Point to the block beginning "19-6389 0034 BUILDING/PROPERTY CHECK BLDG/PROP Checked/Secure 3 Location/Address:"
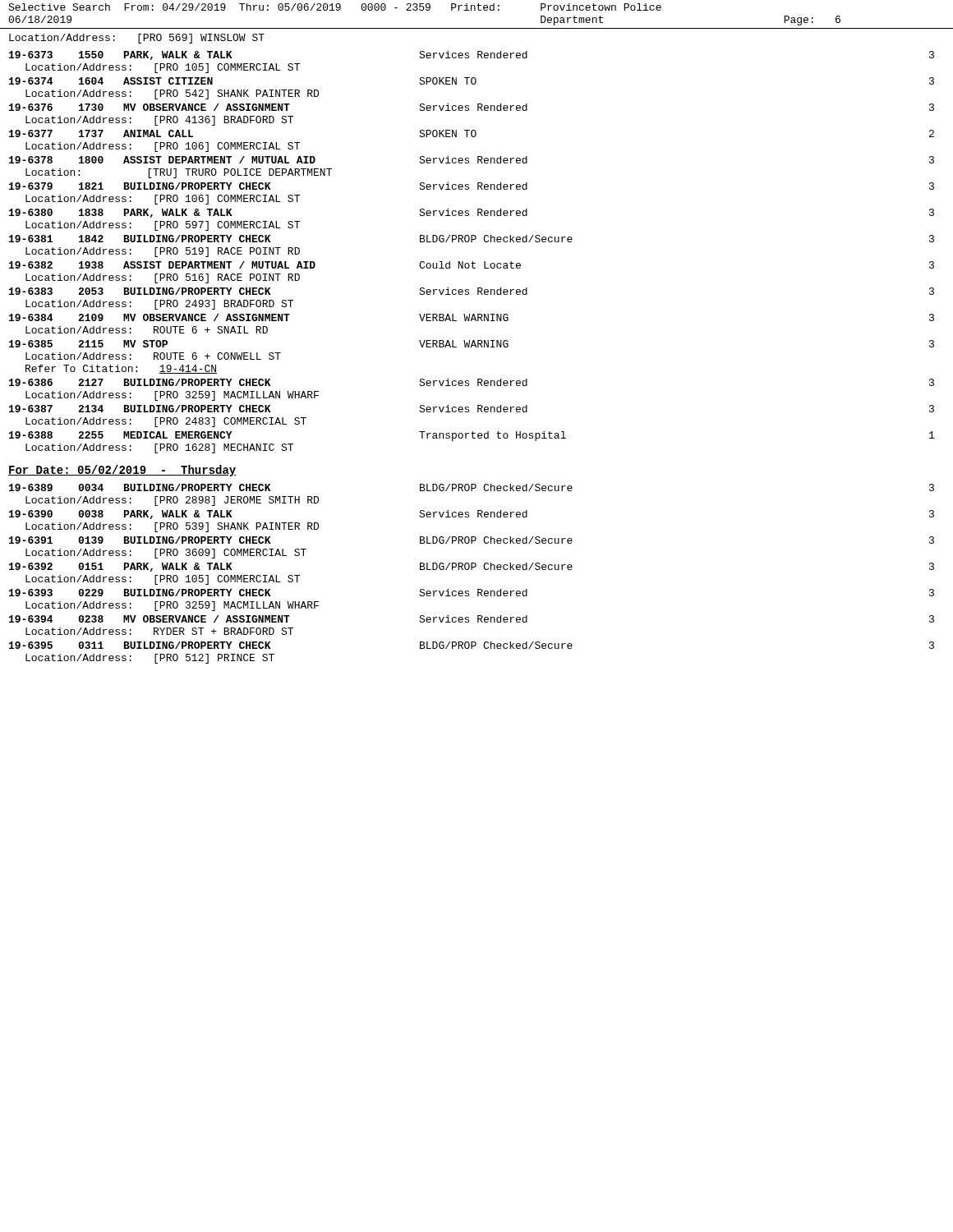Image resolution: width=953 pixels, height=1232 pixels. pos(476,494)
